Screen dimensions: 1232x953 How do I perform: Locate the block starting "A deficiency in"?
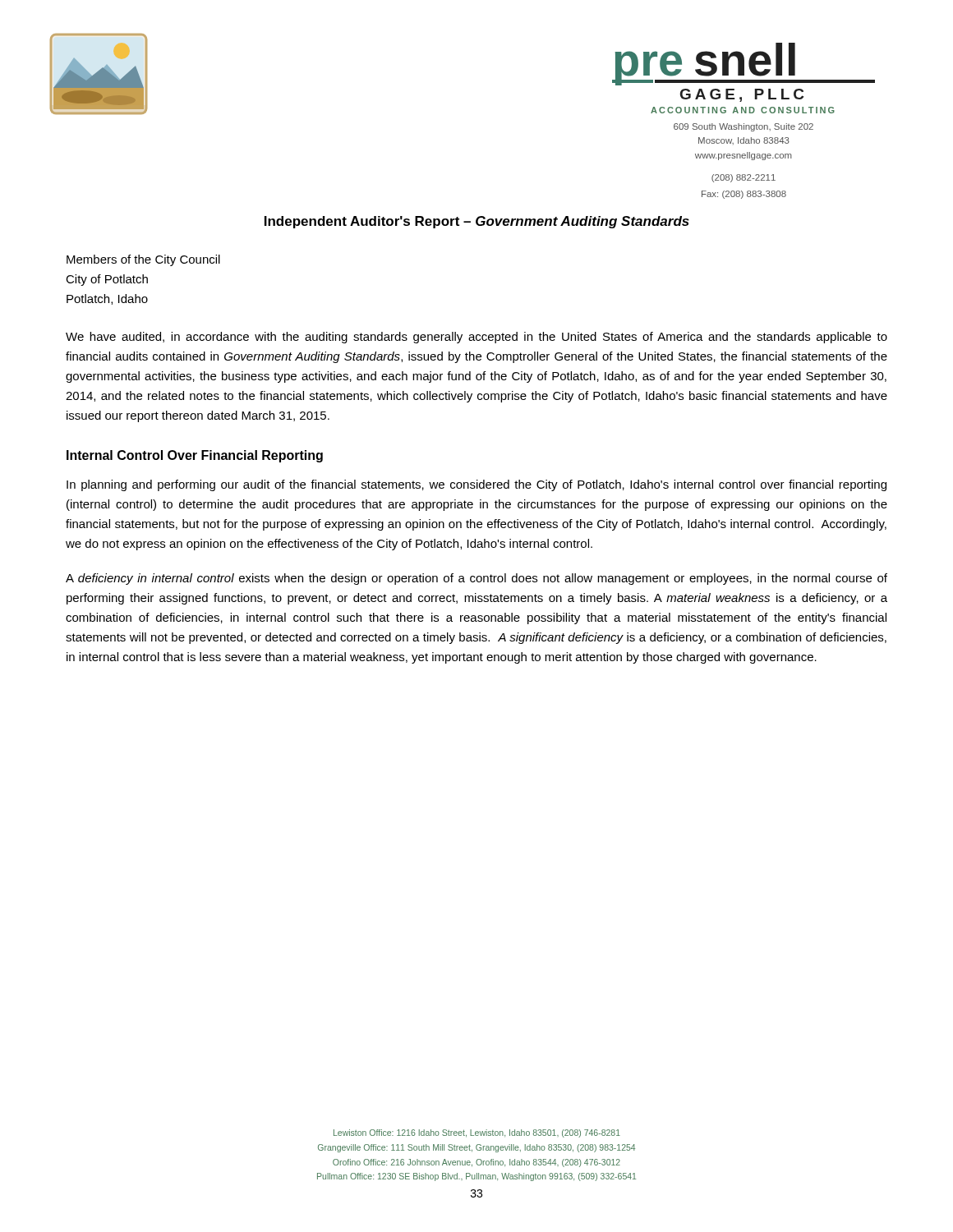pyautogui.click(x=476, y=617)
